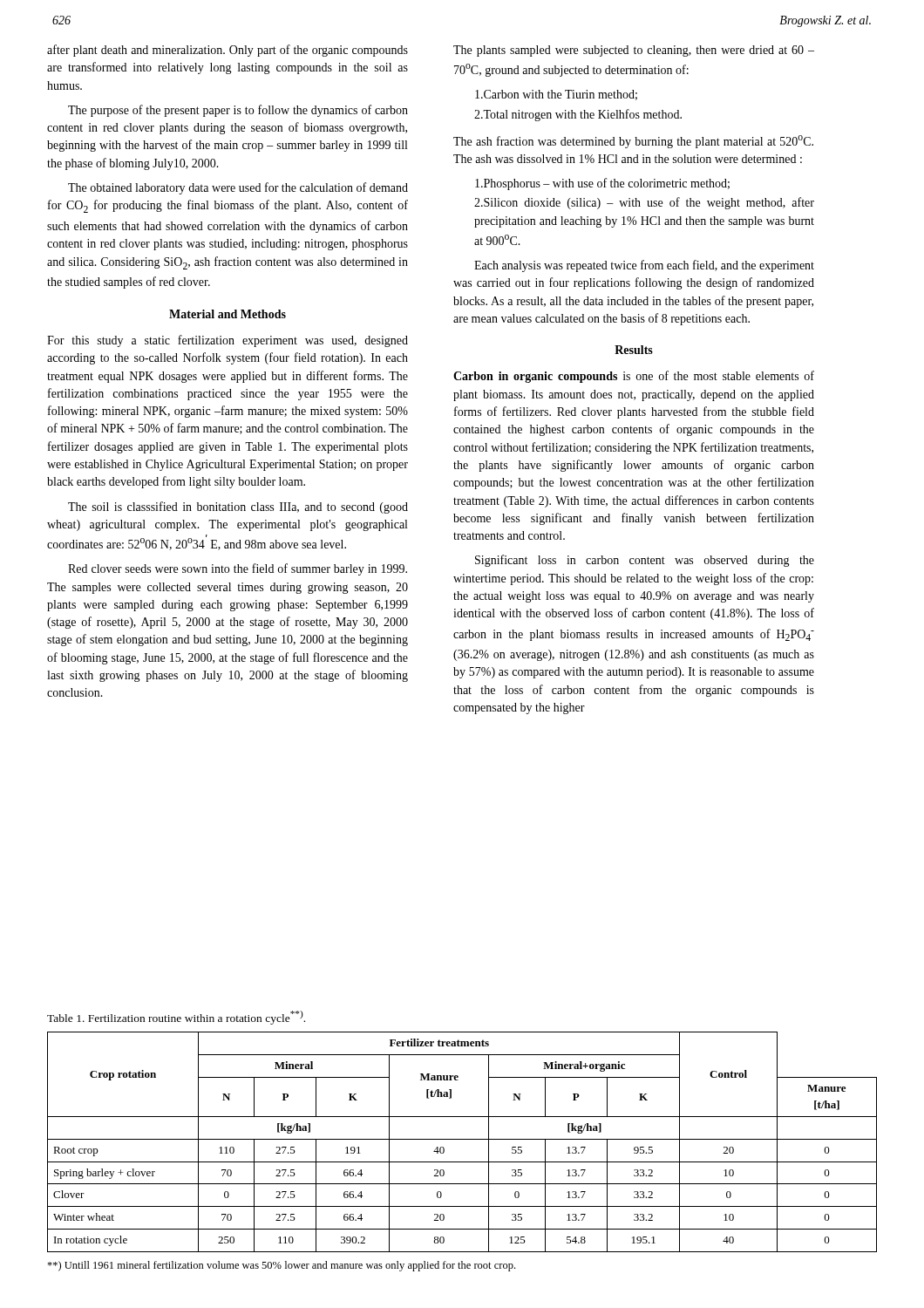Find the block on this page that starts "The ash fraction was determined by burning the"

click(634, 150)
